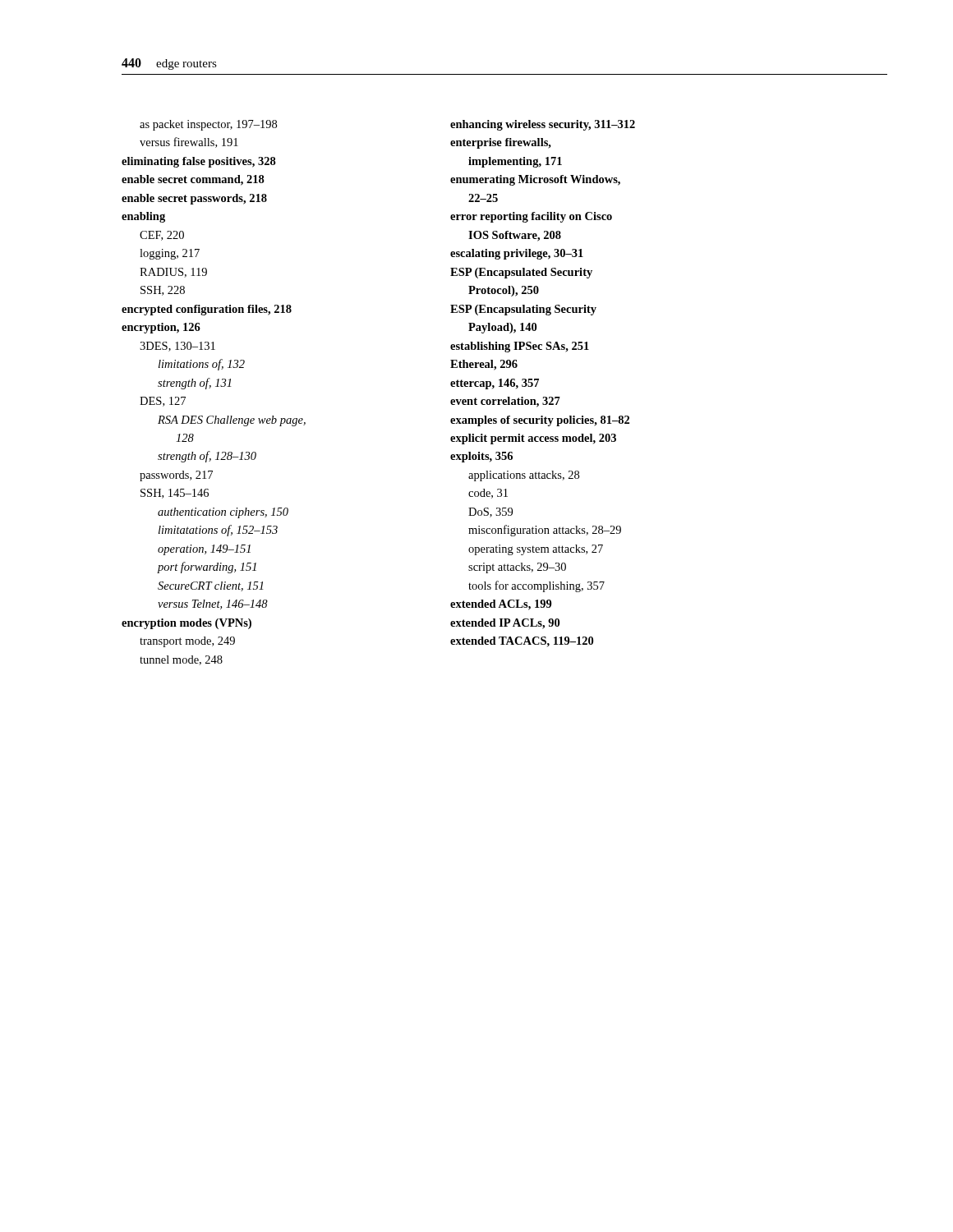Locate the text "ESP (Encapsulating Security"
The width and height of the screenshot is (953, 1232).
(523, 309)
